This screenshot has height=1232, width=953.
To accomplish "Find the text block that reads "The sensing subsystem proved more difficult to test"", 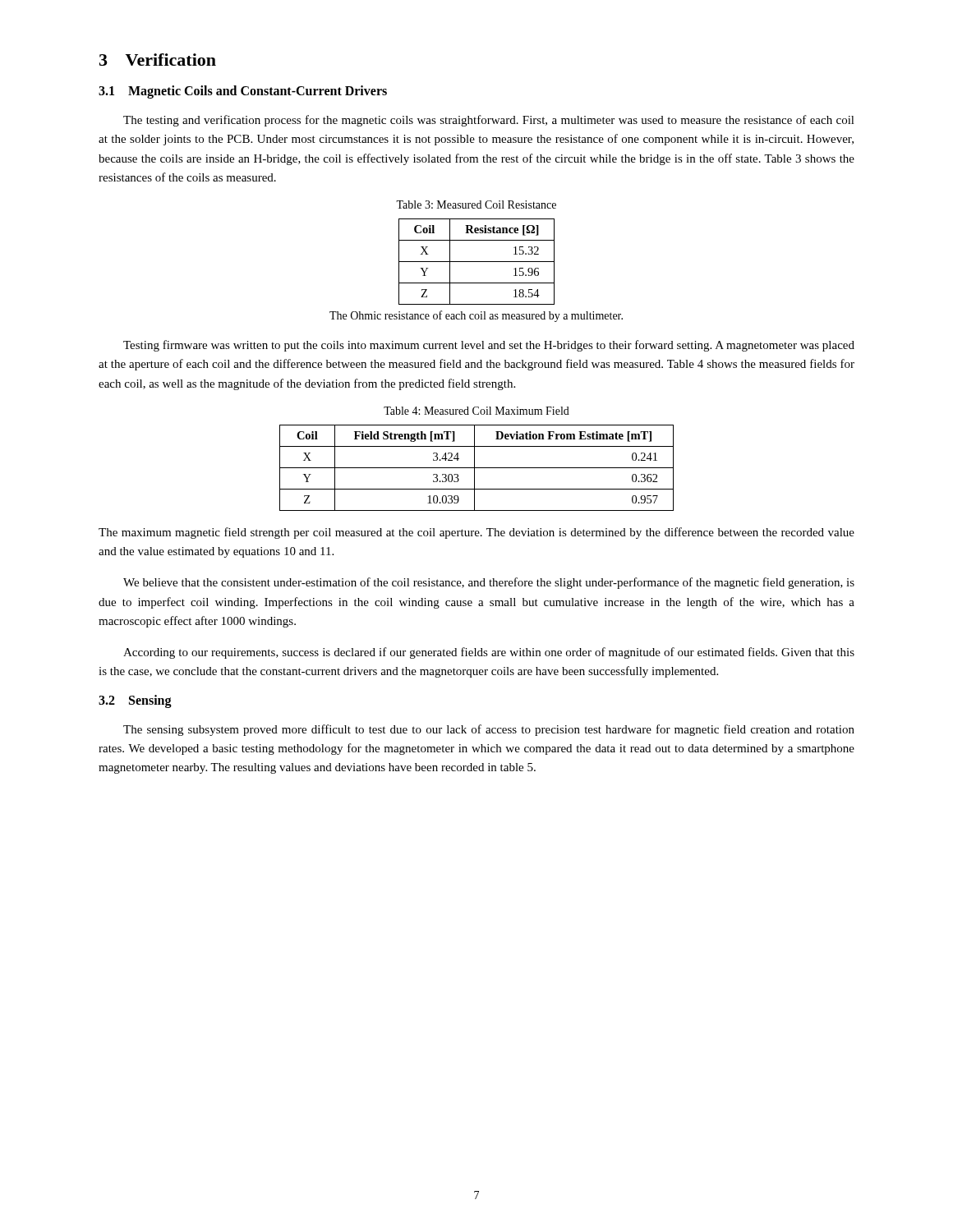I will pos(476,749).
